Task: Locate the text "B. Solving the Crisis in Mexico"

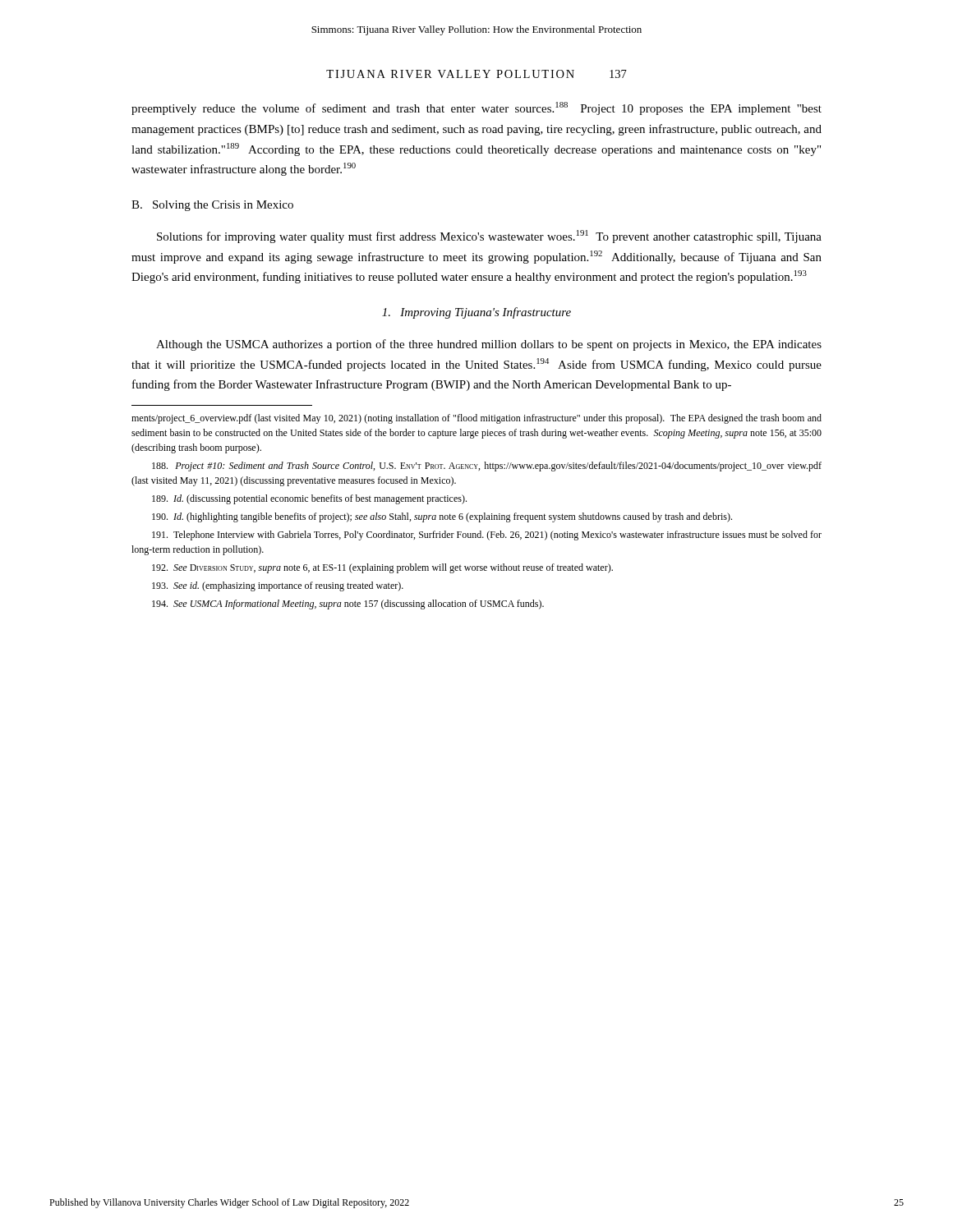Action: [213, 205]
